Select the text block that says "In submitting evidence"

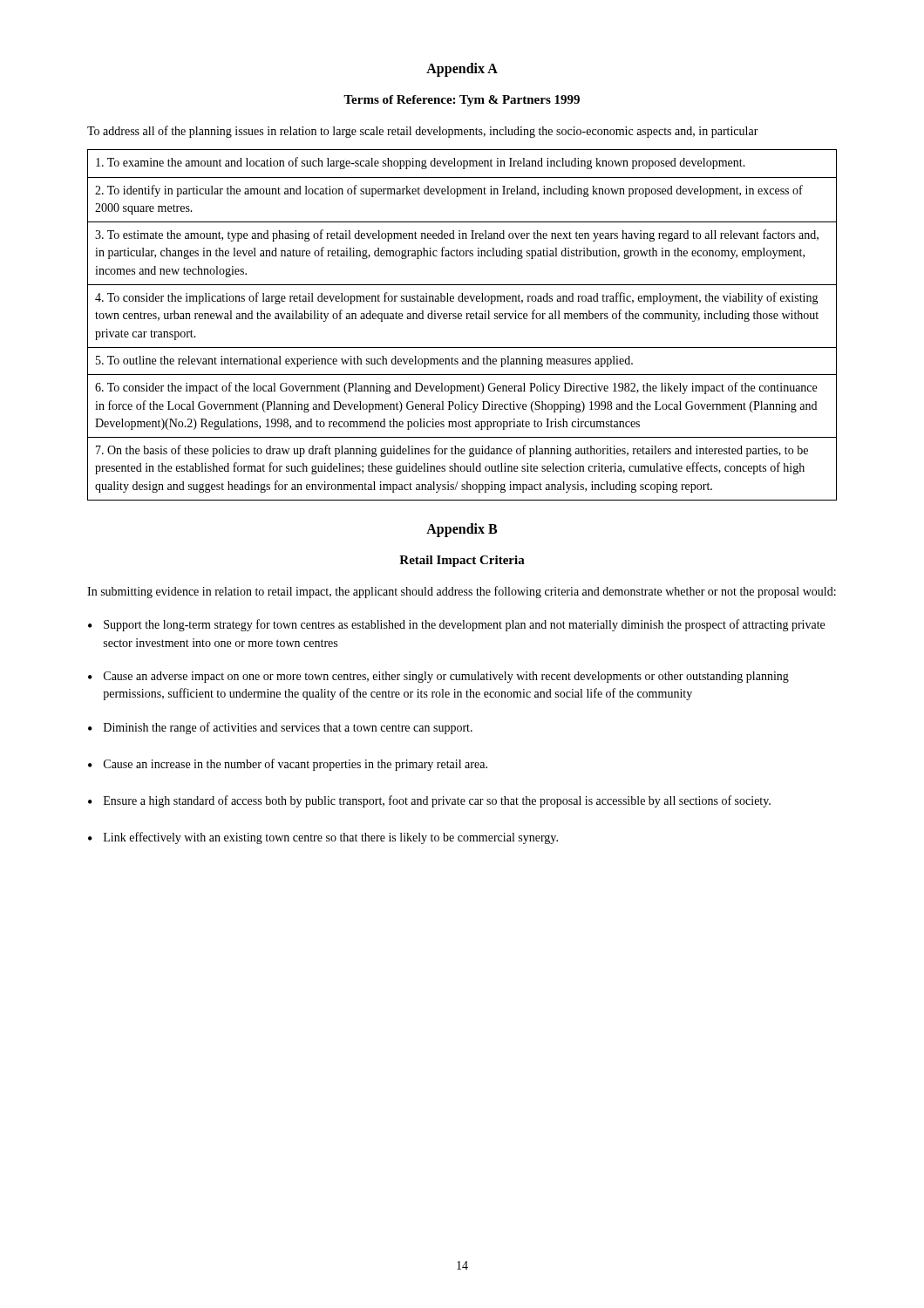click(462, 592)
